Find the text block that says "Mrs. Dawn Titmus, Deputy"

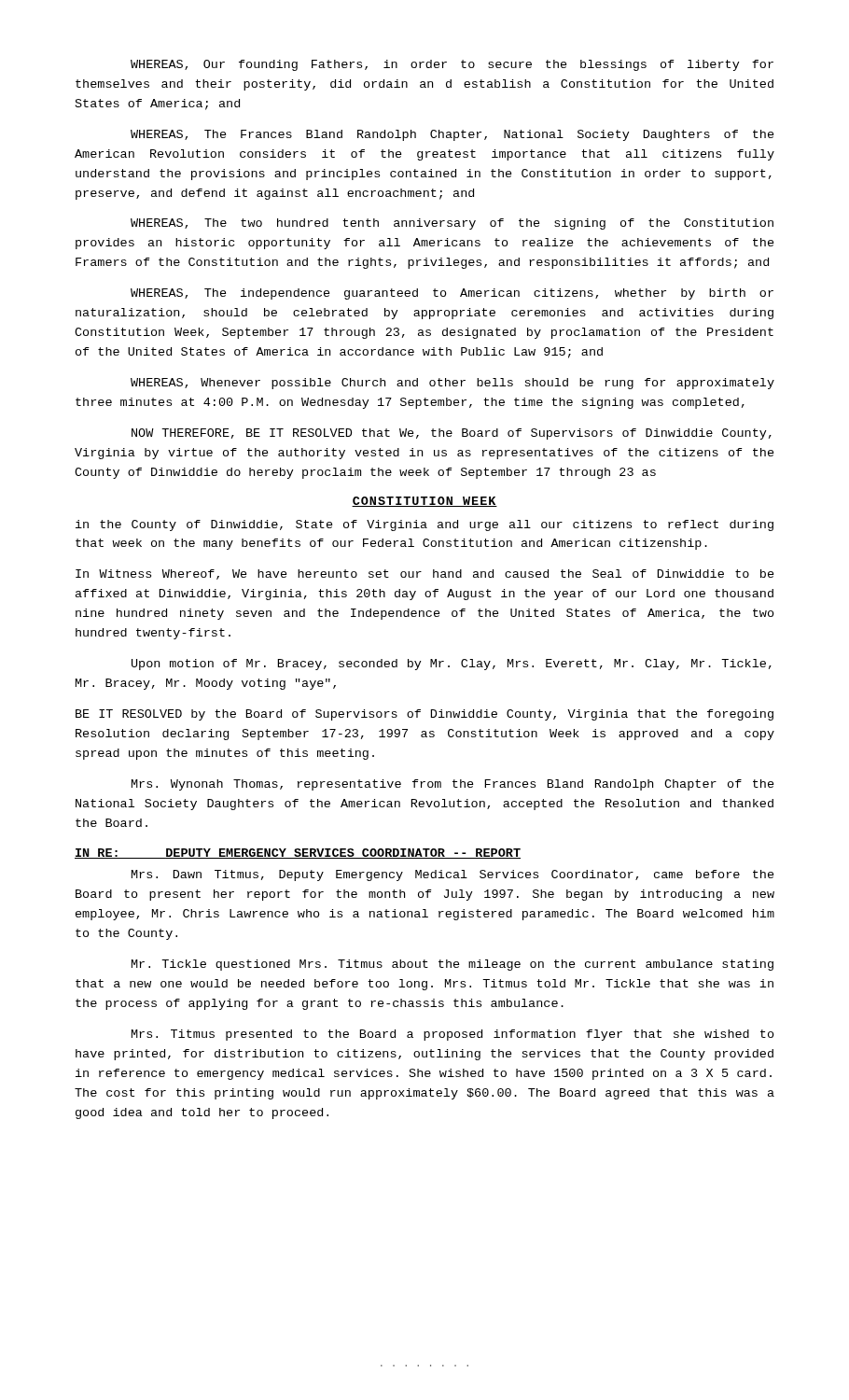tap(424, 906)
